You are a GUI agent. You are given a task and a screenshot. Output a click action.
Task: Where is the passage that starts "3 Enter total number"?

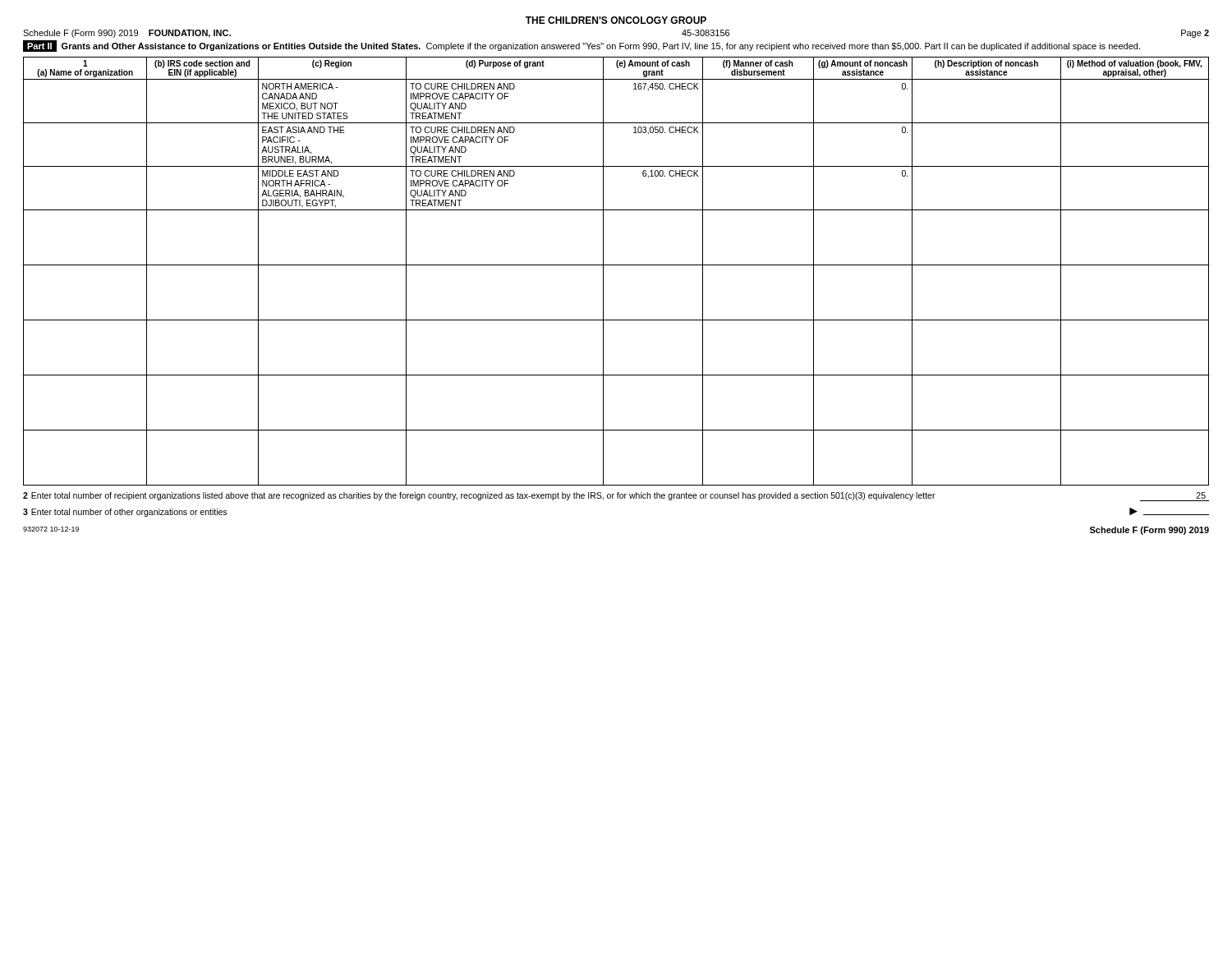pos(122,512)
